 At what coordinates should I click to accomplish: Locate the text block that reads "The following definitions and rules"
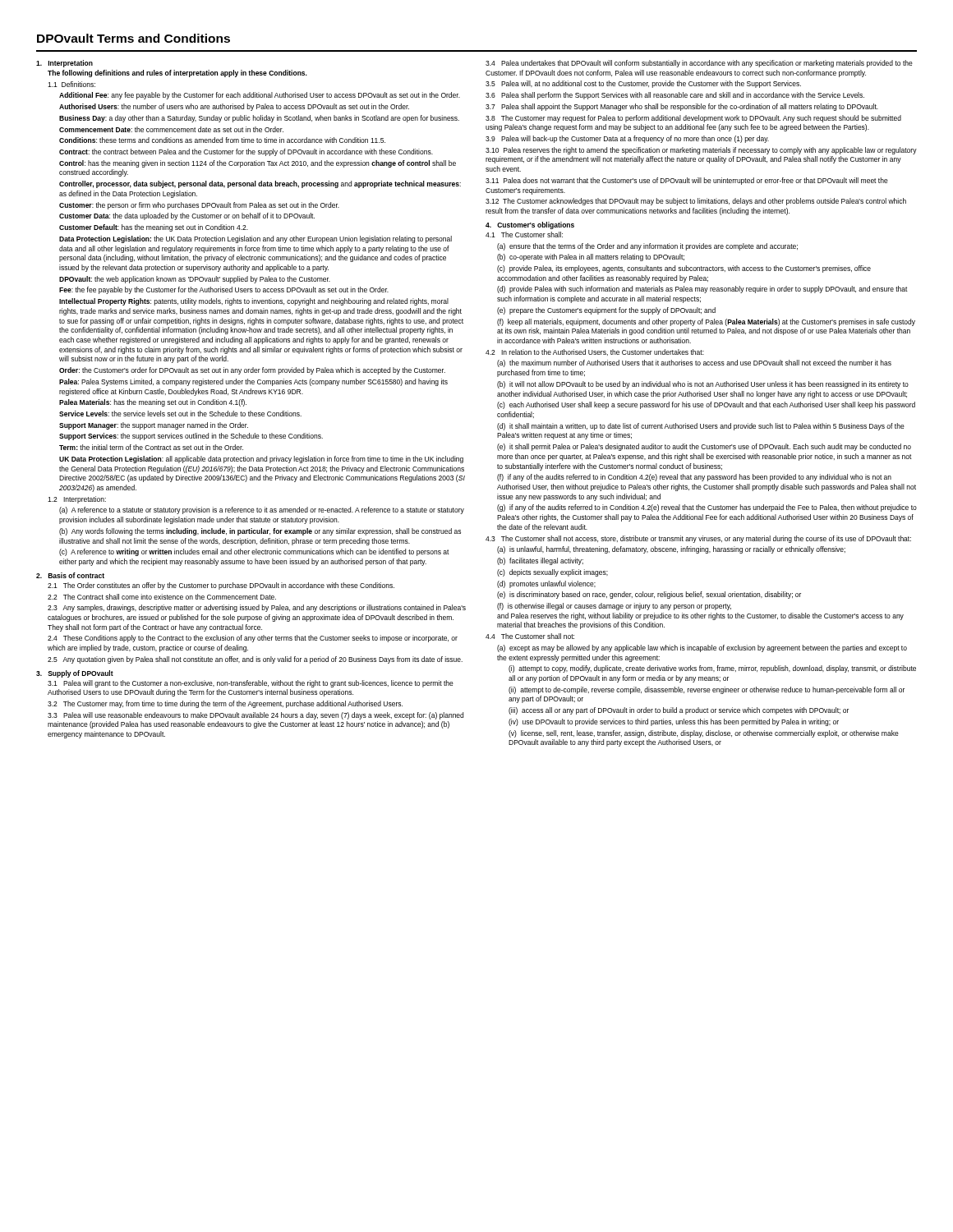point(258,74)
